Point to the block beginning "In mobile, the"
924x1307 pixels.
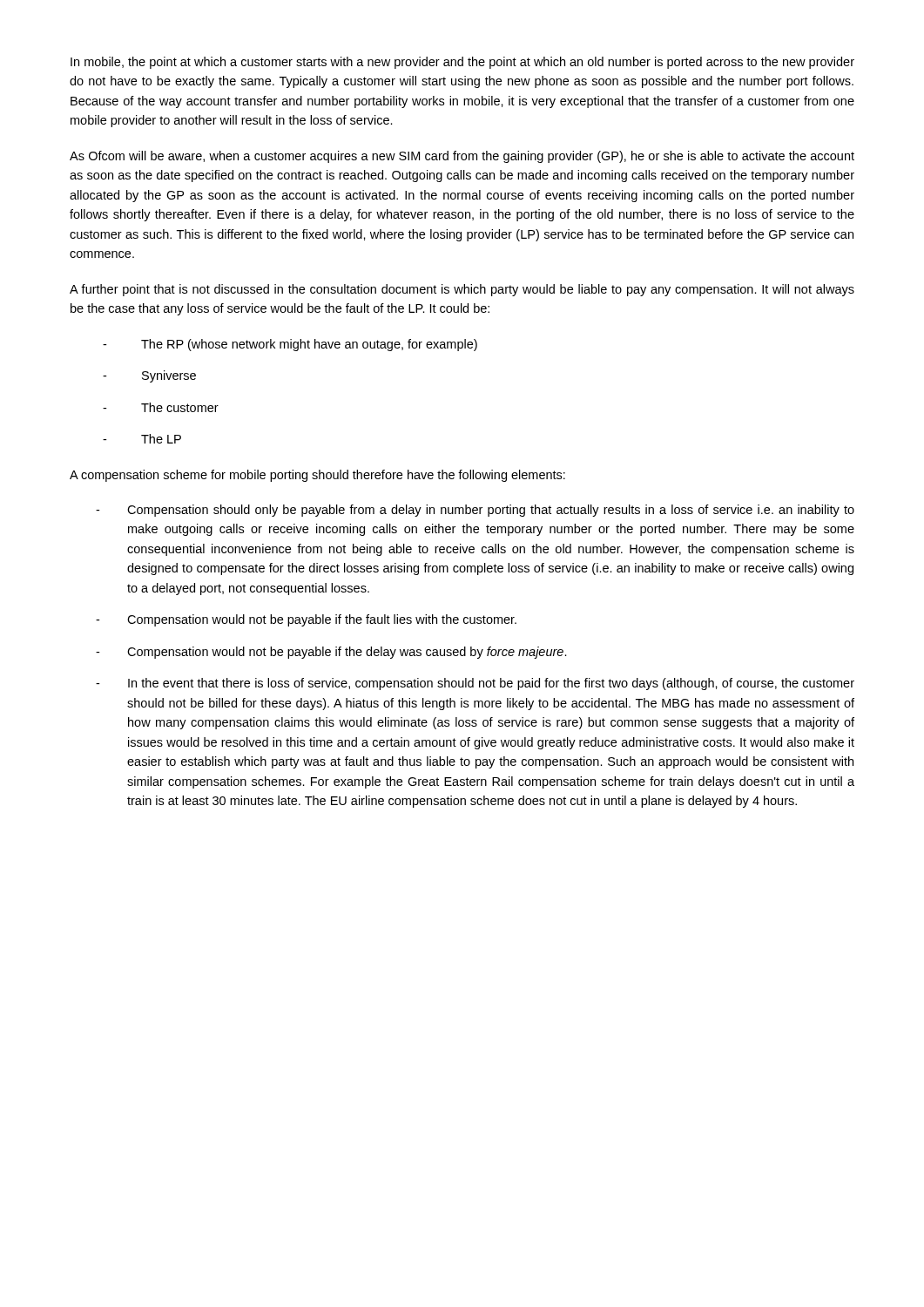462,91
